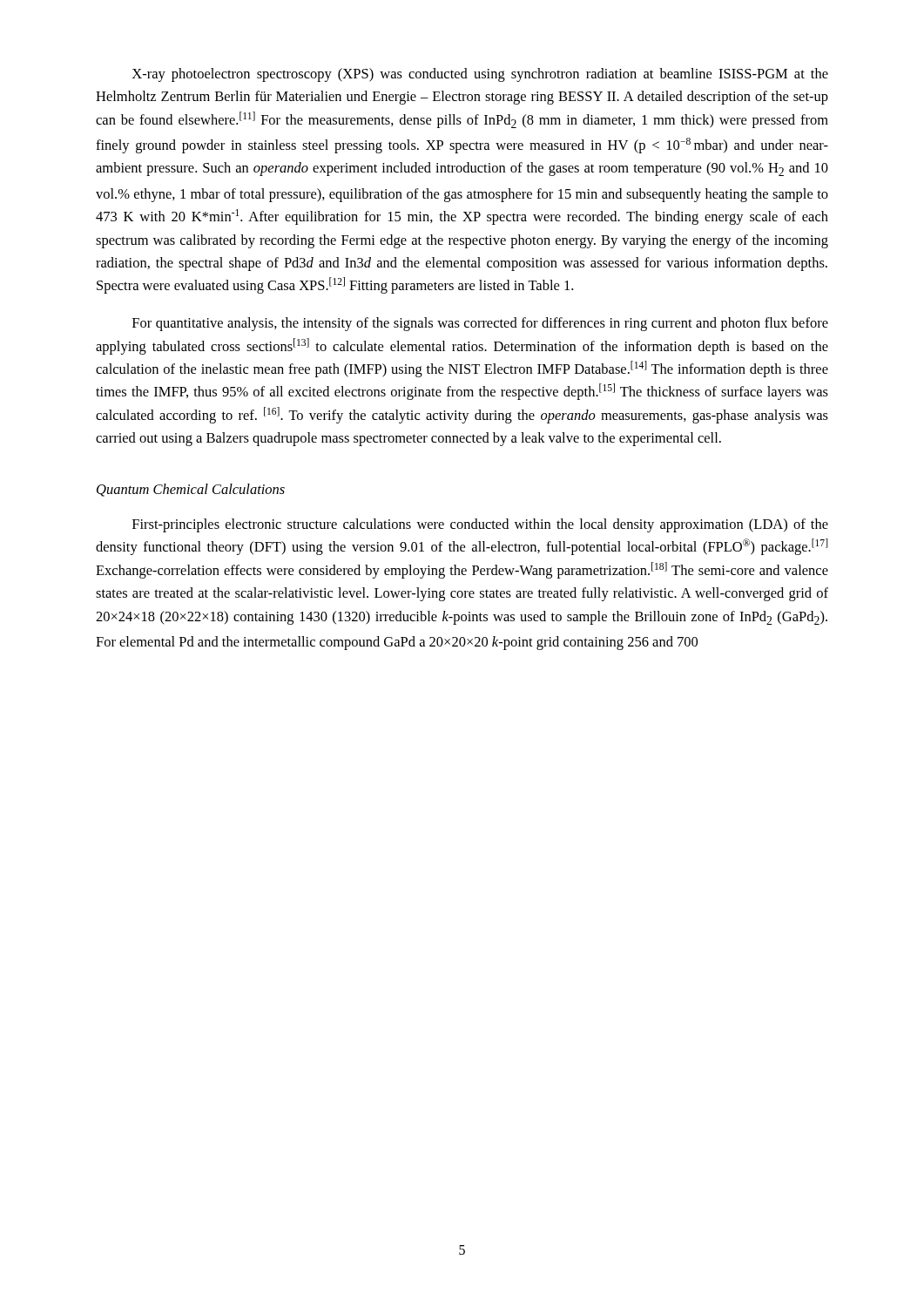Click where it says "Quantum Chemical Calculations"

pos(190,489)
